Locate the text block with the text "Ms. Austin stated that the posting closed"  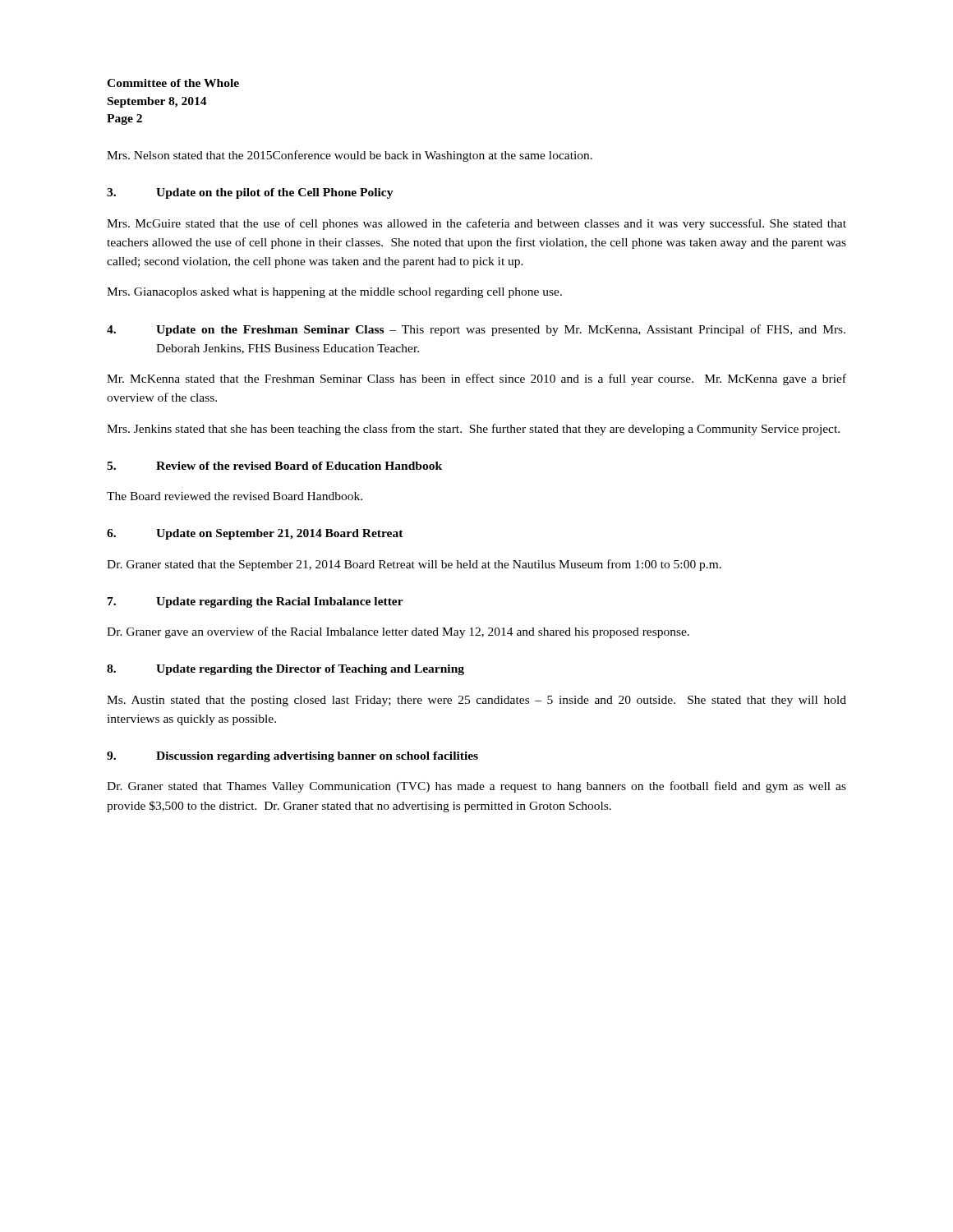click(476, 709)
